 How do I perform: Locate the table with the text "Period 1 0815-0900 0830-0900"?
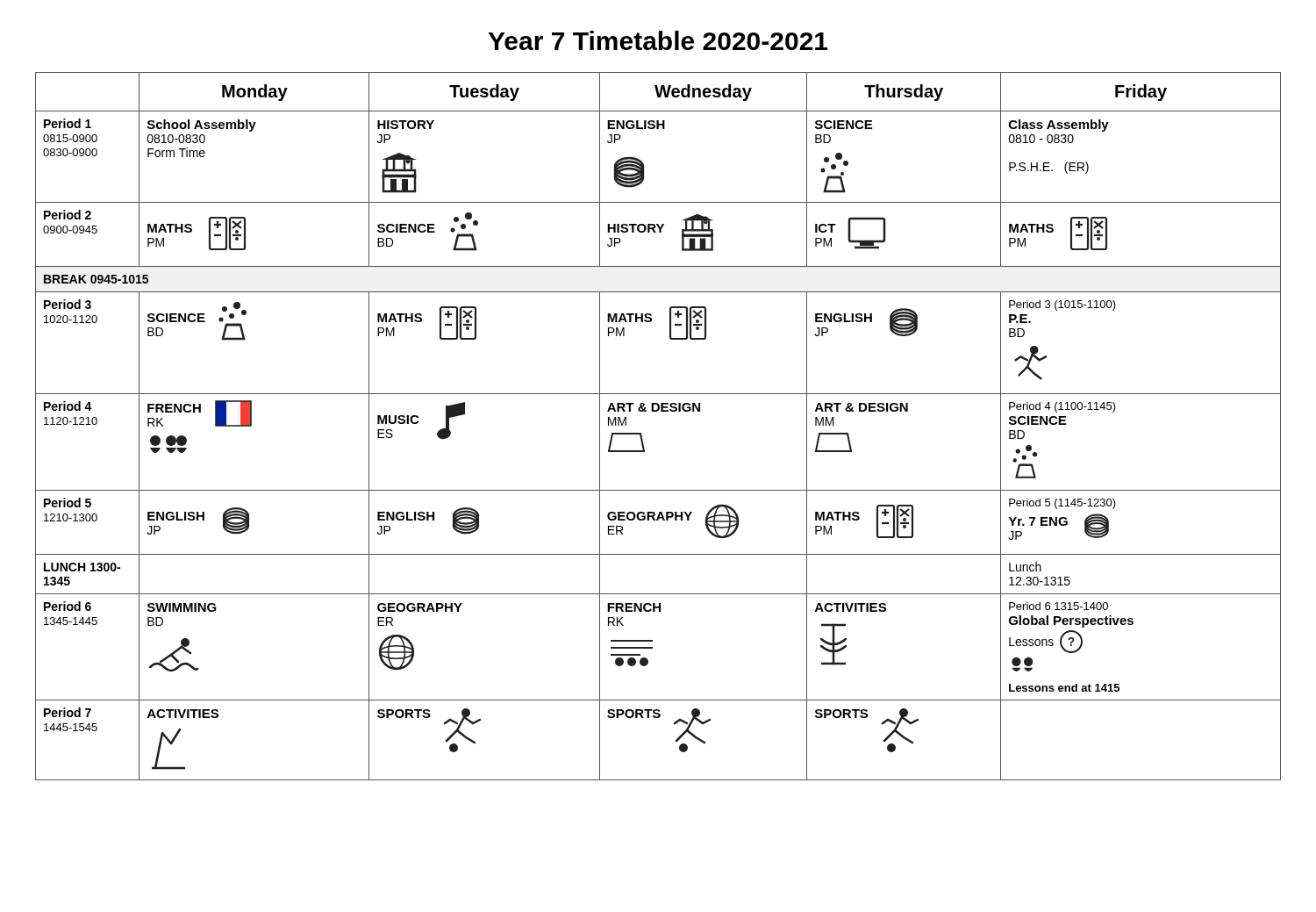[x=658, y=426]
